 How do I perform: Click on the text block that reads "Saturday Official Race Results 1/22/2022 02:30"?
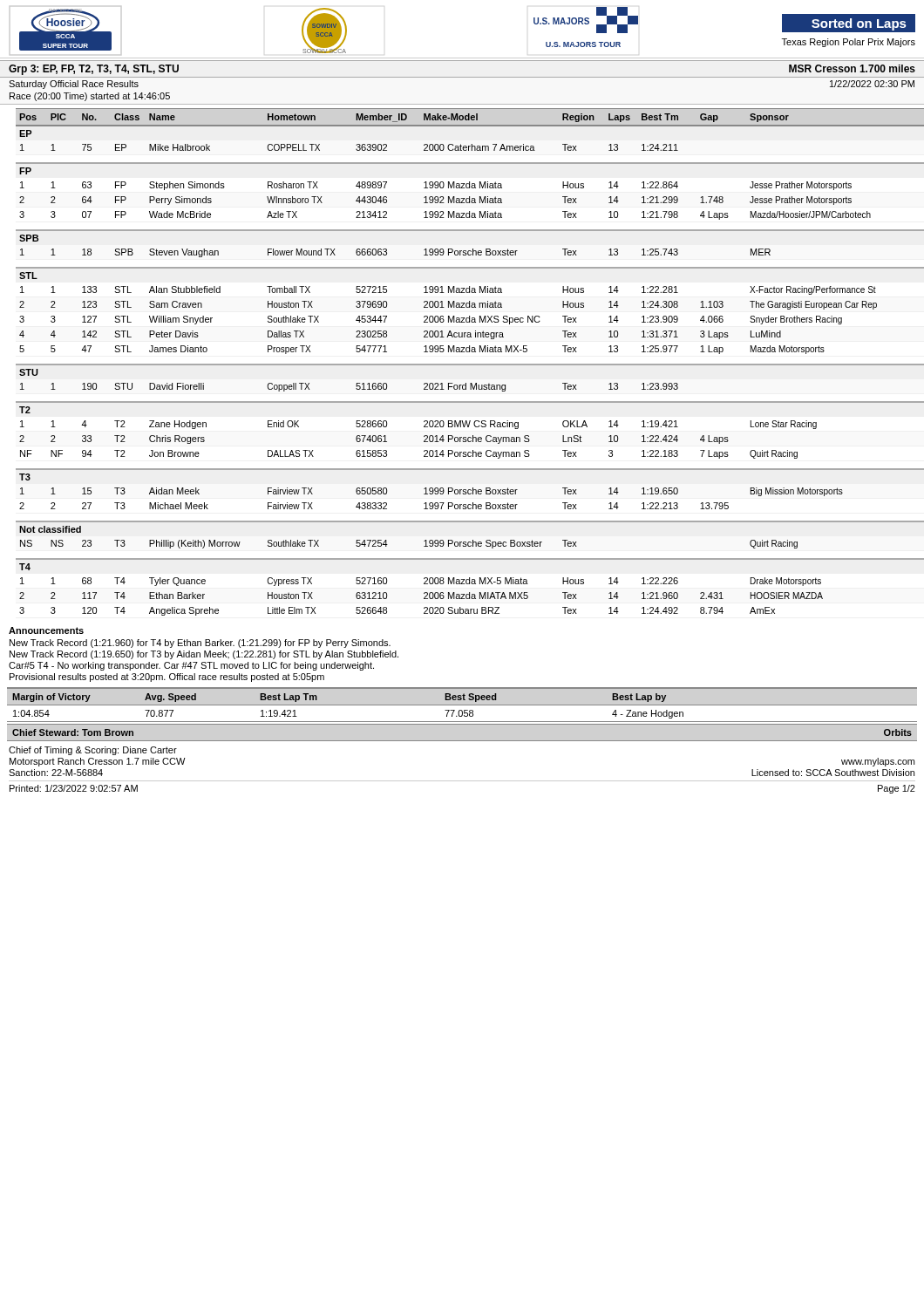[x=462, y=84]
